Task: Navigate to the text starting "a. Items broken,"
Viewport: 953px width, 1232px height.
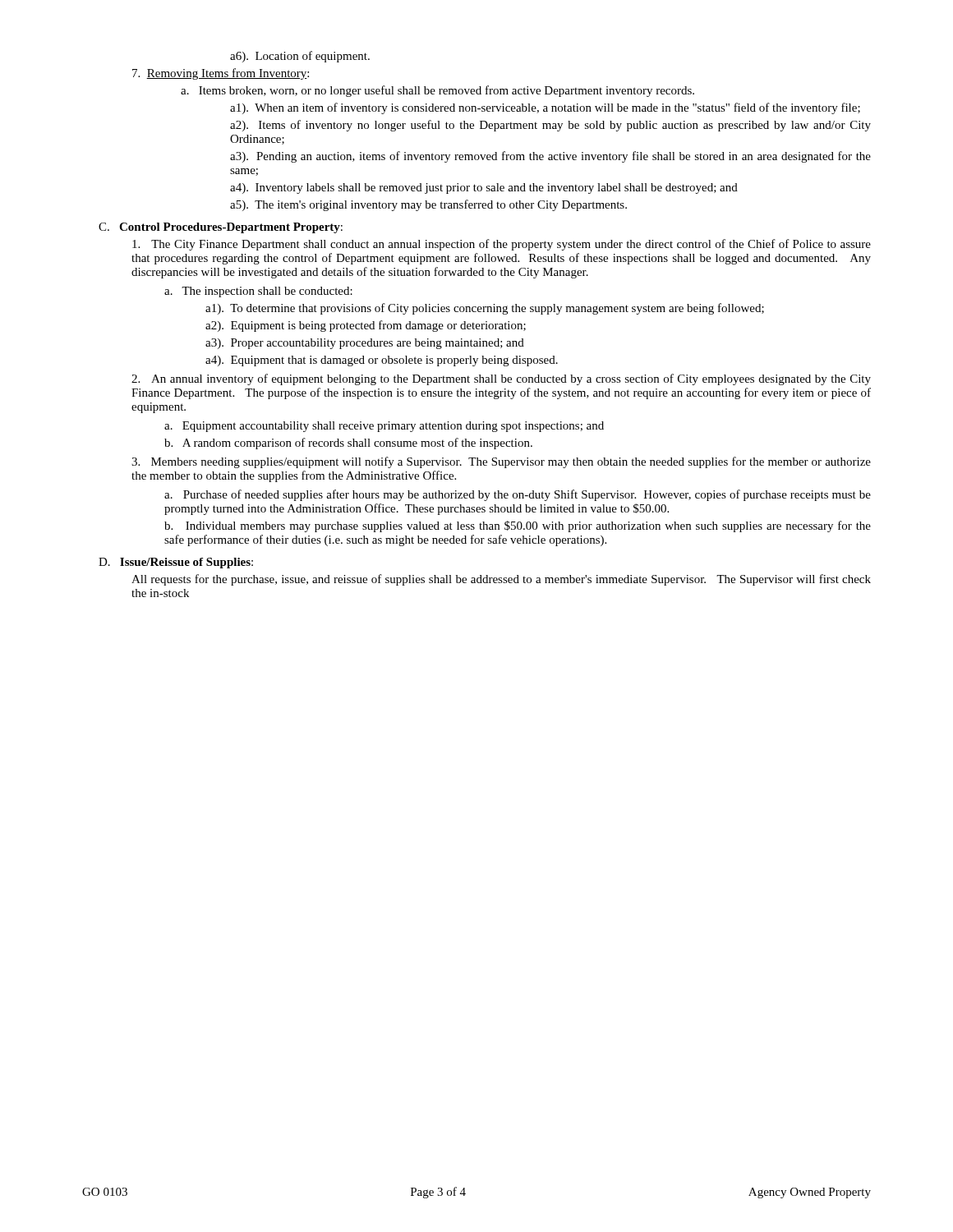Action: 438,90
